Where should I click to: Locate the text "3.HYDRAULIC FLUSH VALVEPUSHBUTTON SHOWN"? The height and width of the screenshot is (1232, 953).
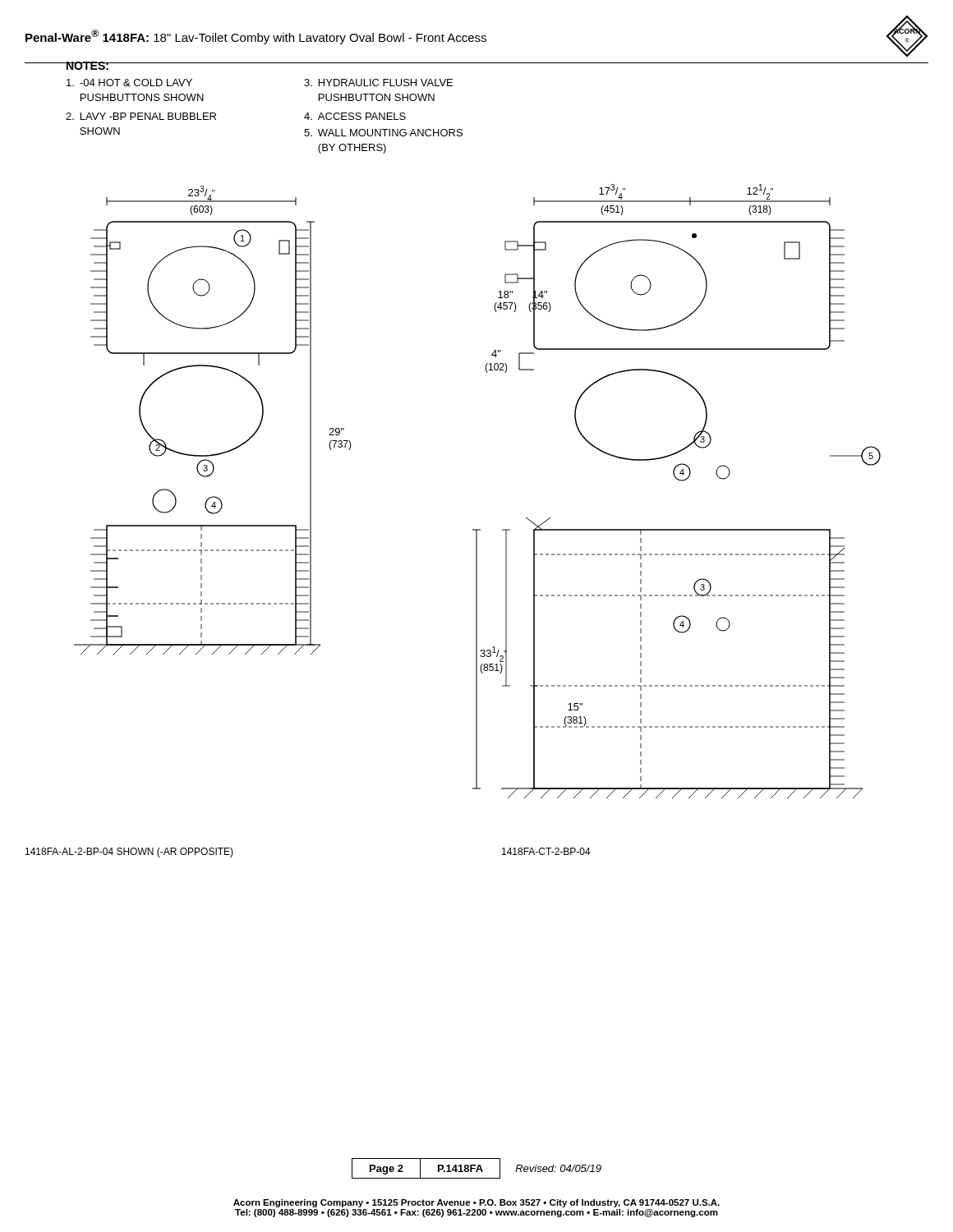379,90
